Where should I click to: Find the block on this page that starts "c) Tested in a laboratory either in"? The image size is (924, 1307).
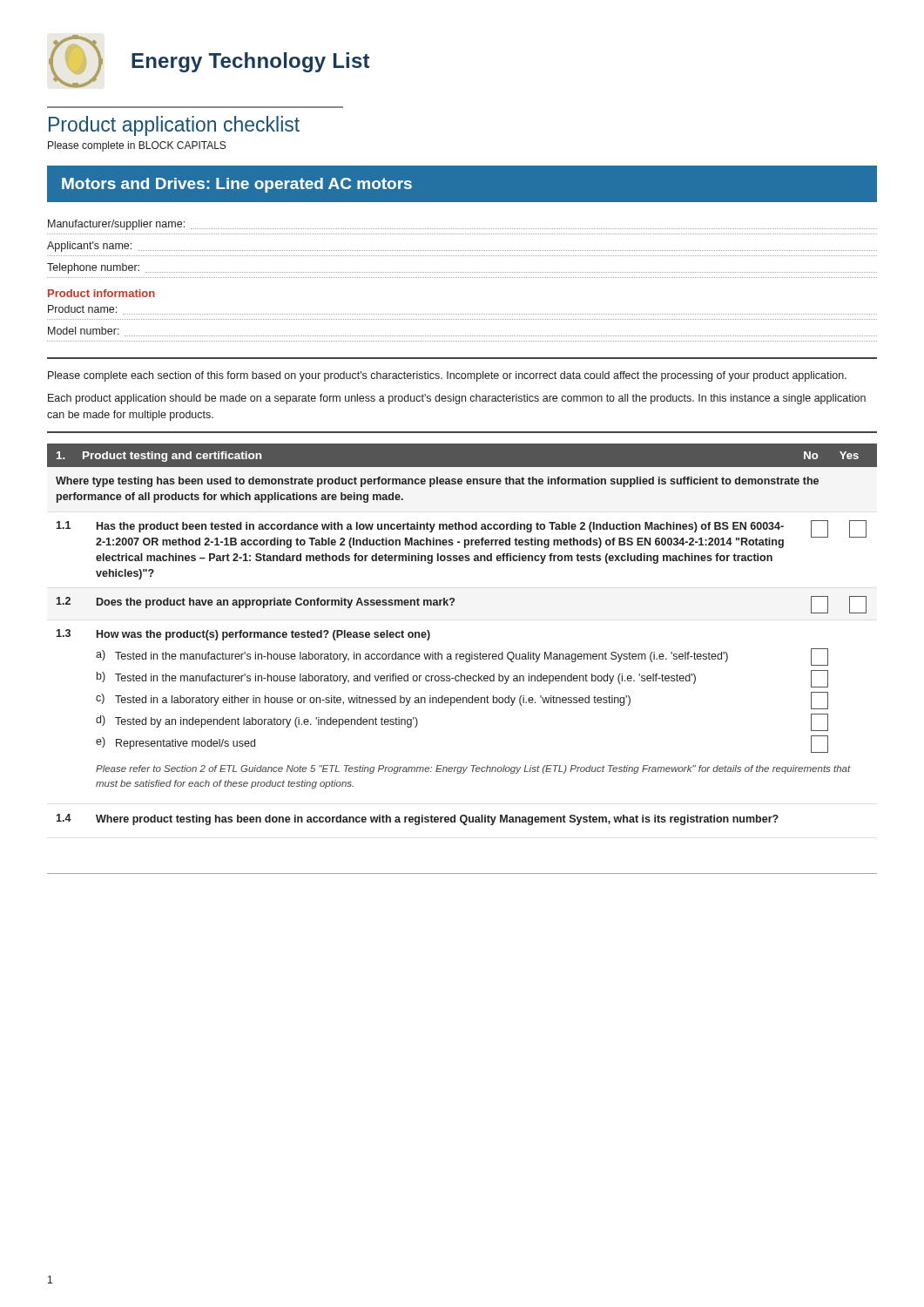coord(486,701)
